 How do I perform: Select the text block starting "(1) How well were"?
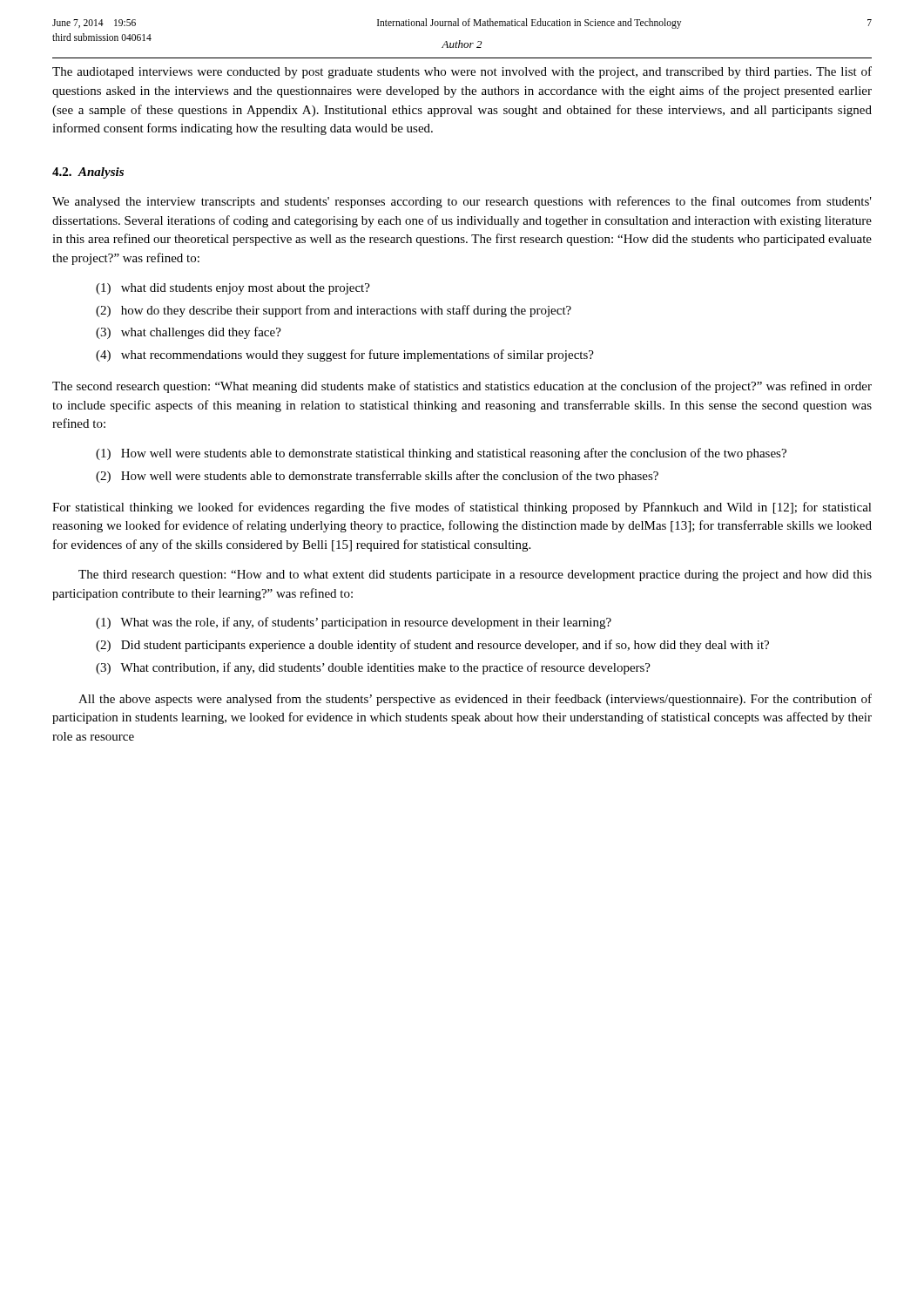[436, 454]
